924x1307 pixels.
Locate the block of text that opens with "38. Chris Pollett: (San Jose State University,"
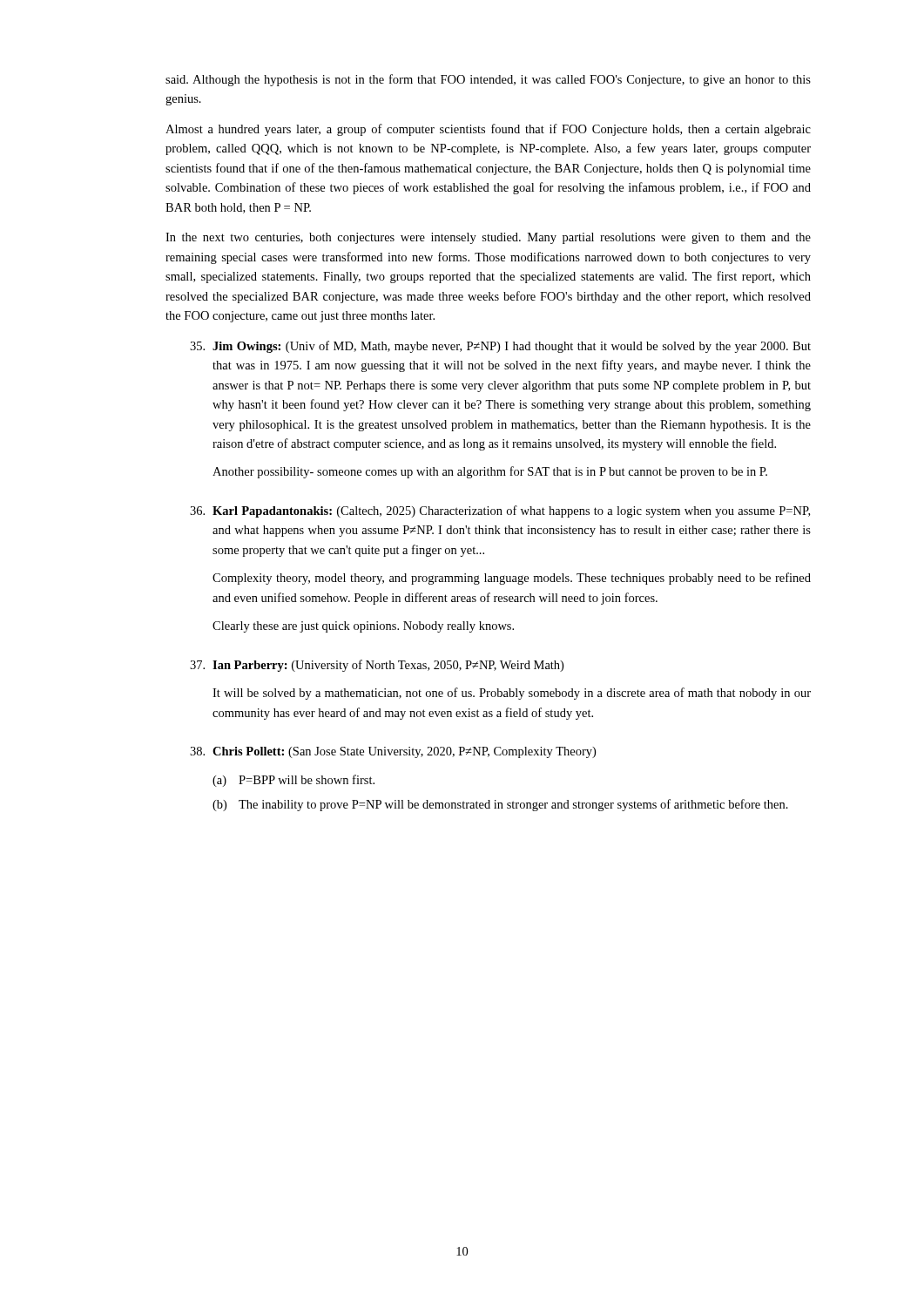point(393,752)
